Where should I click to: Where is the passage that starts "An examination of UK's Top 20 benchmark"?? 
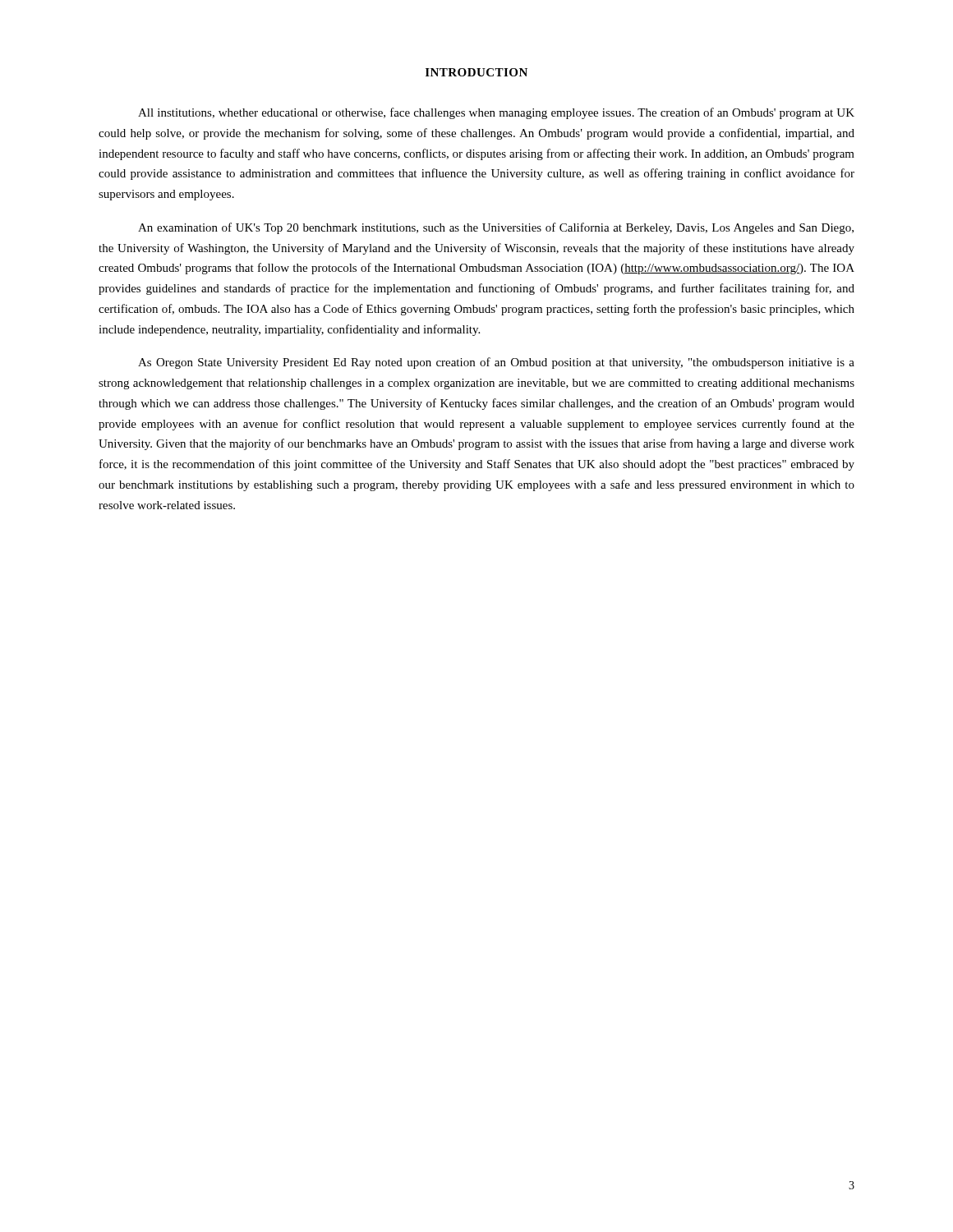(x=476, y=278)
